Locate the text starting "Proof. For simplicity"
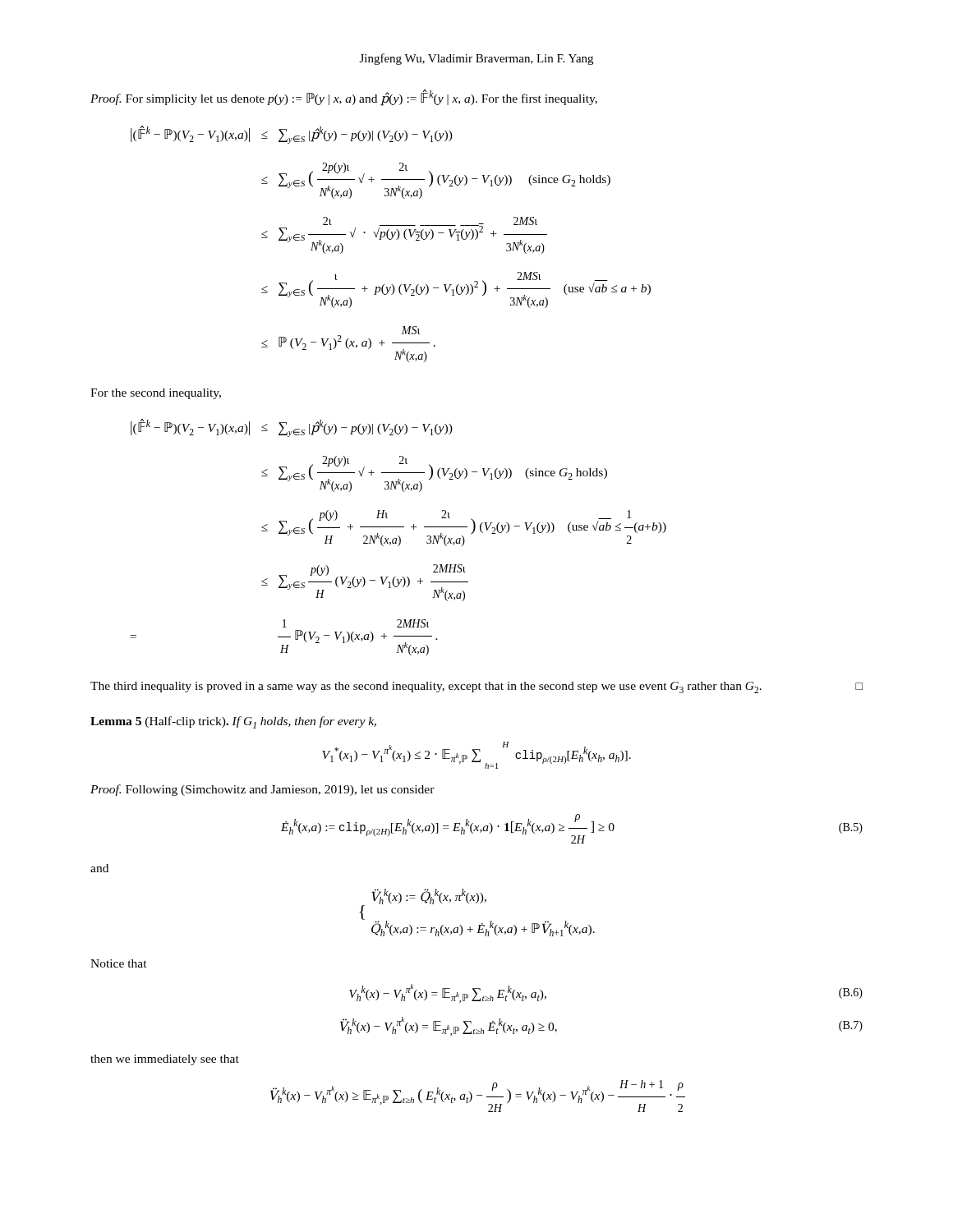The width and height of the screenshot is (953, 1232). pyautogui.click(x=344, y=97)
